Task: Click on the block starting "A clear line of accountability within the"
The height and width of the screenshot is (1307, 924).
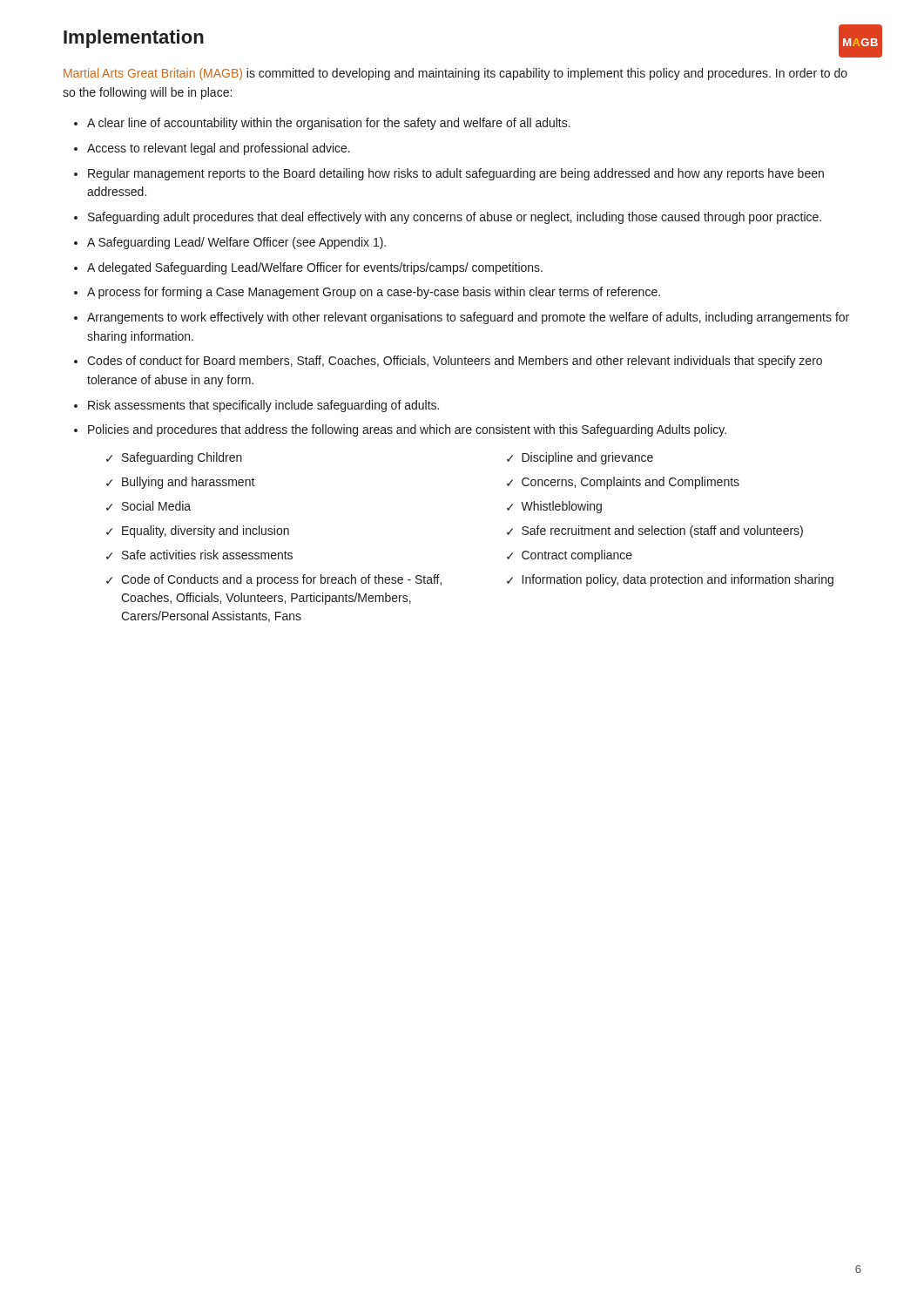Action: point(474,124)
